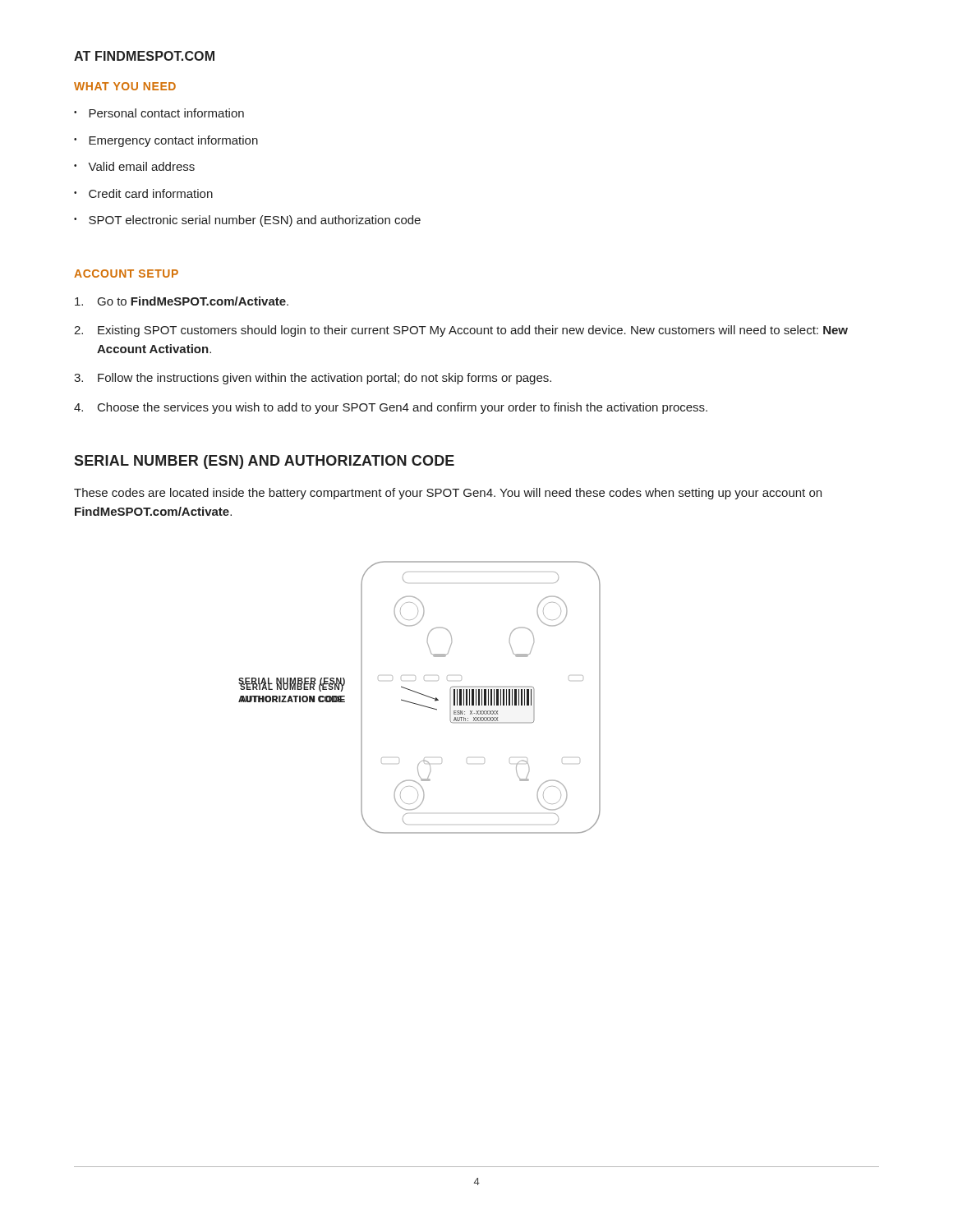Click on the region starting "ACCOUNT SETUP"
Image resolution: width=953 pixels, height=1232 pixels.
(126, 273)
